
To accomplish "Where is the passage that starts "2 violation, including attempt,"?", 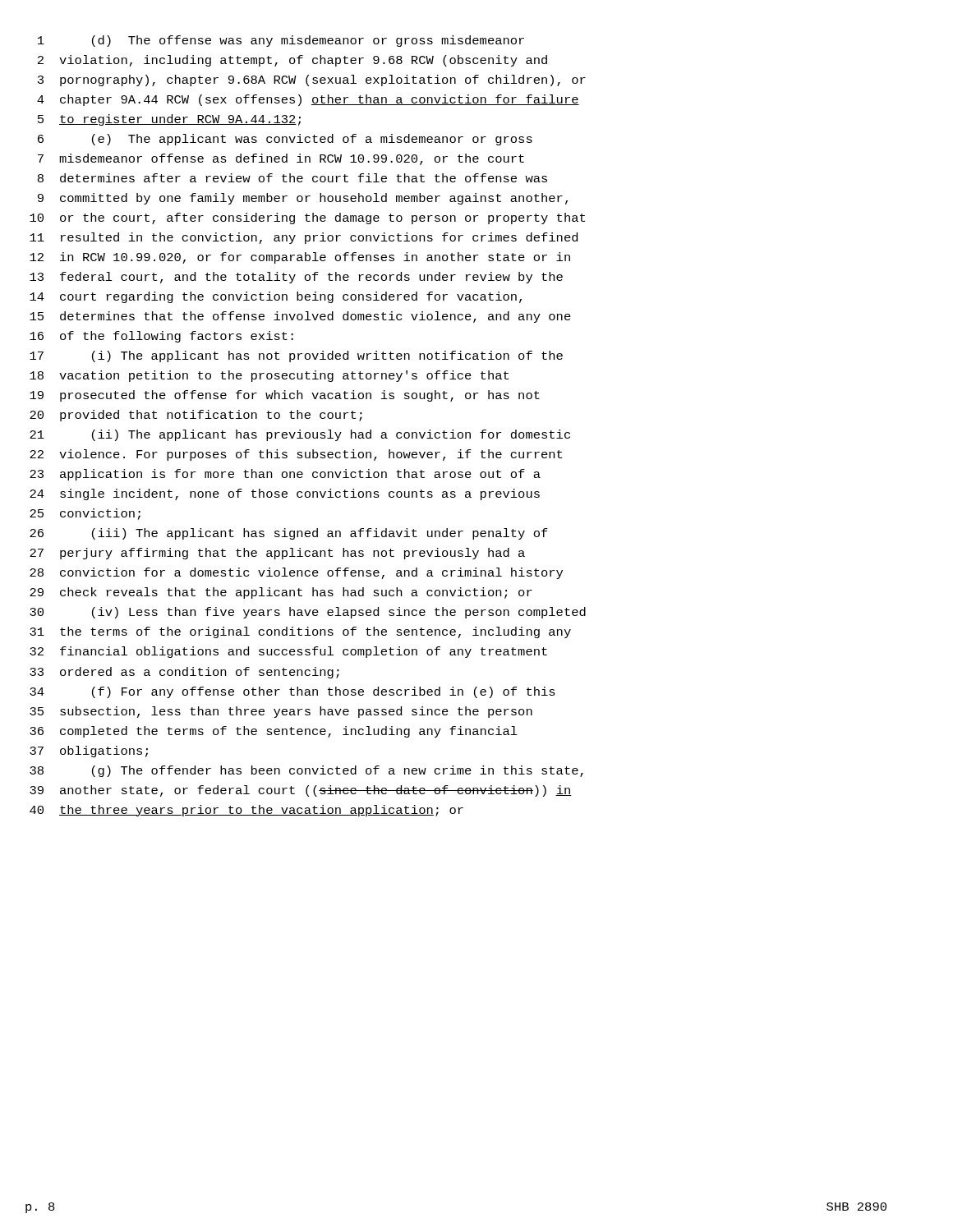I will click(444, 61).
